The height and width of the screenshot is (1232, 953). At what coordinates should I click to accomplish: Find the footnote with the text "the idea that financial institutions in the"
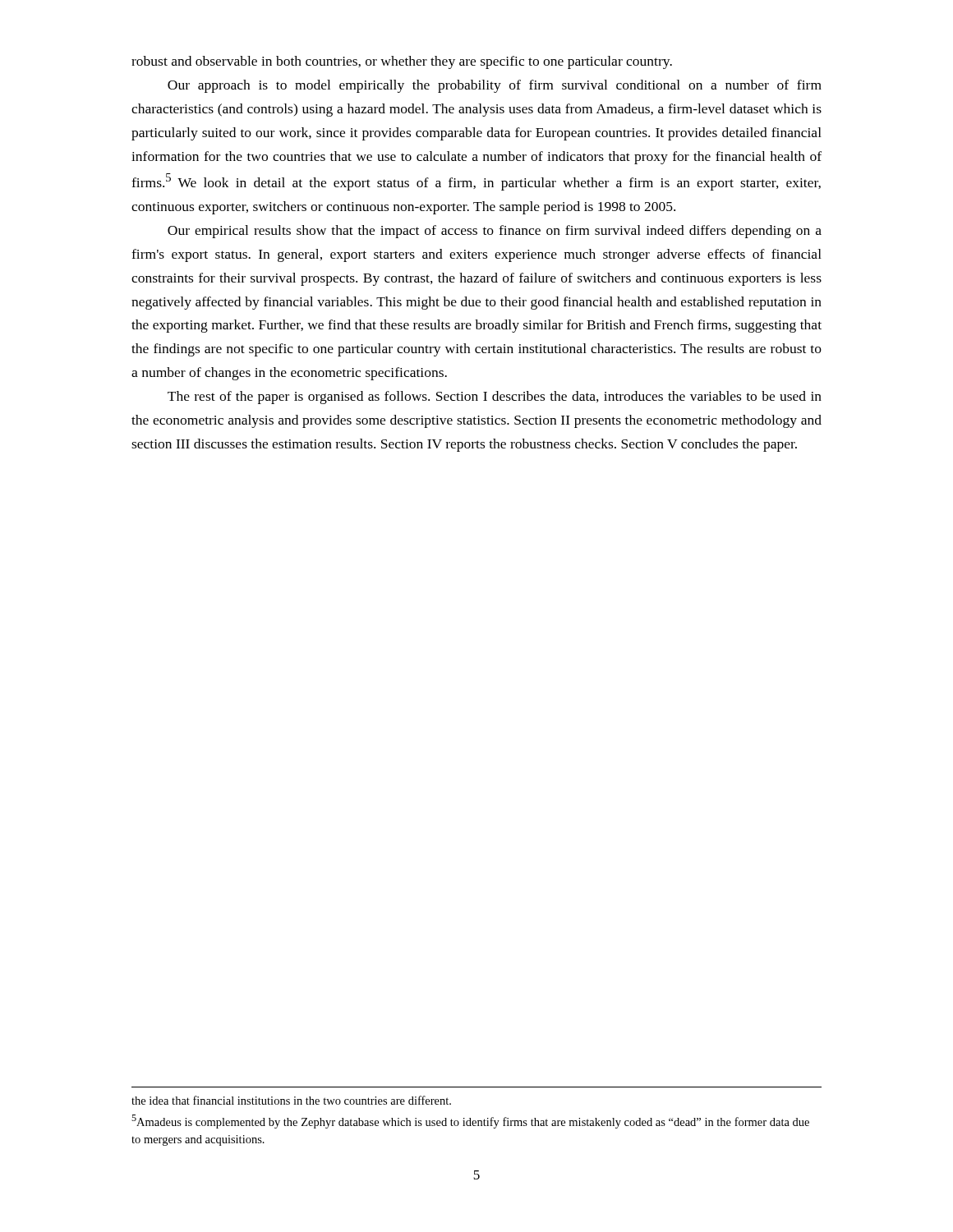[x=476, y=1120]
